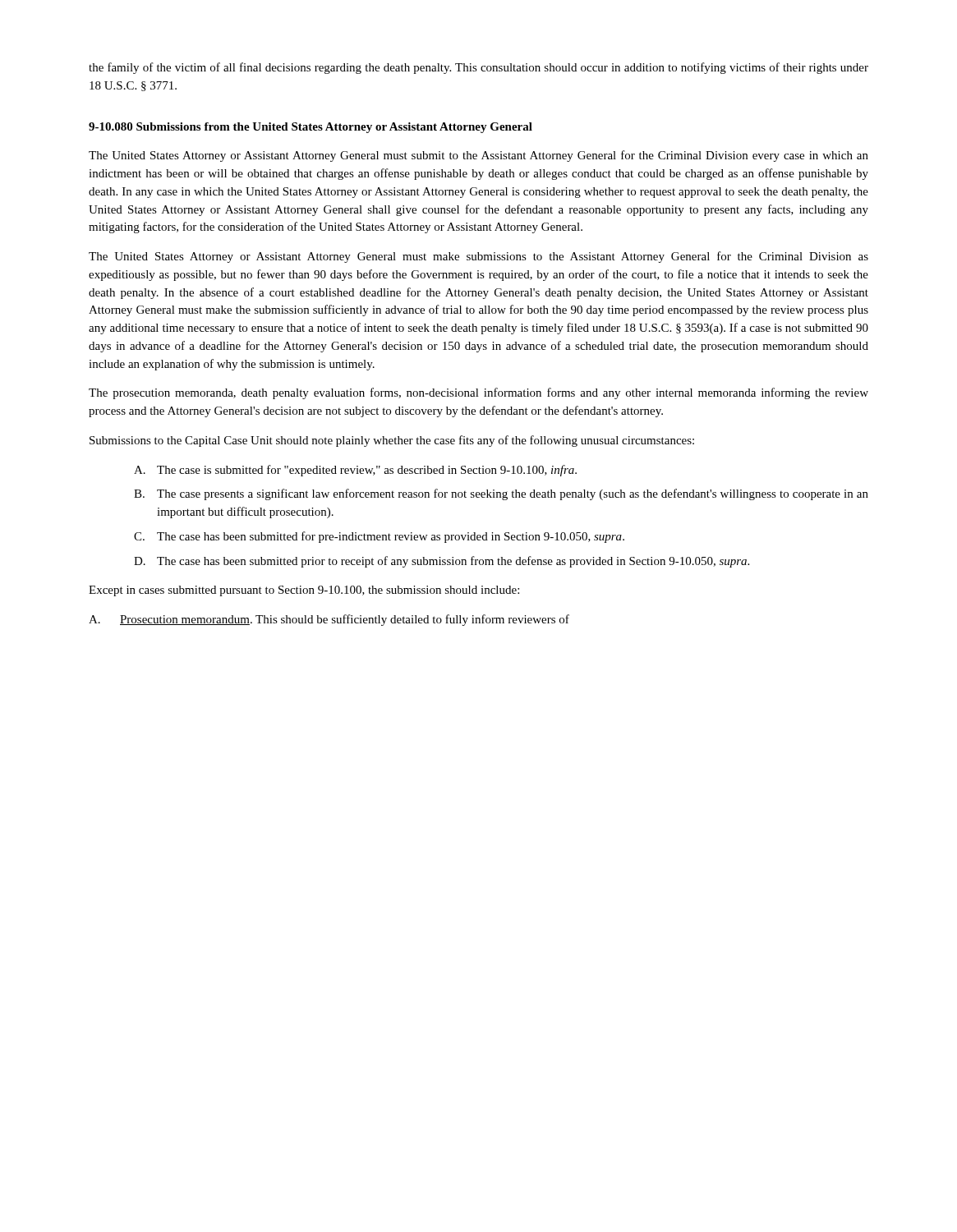Point to the passage starting "B. The case"
This screenshot has width=957, height=1232.
point(501,504)
